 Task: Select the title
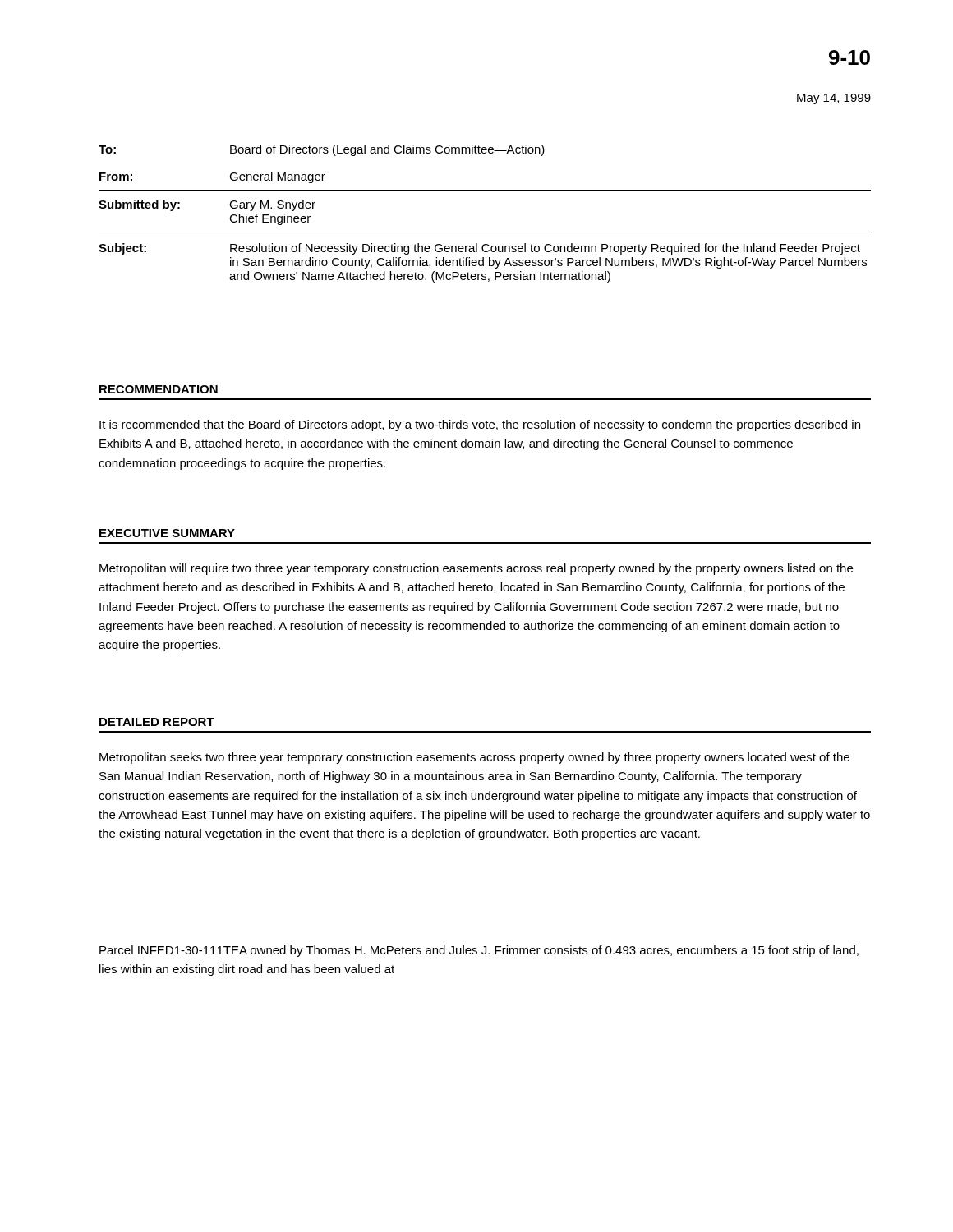click(x=849, y=58)
